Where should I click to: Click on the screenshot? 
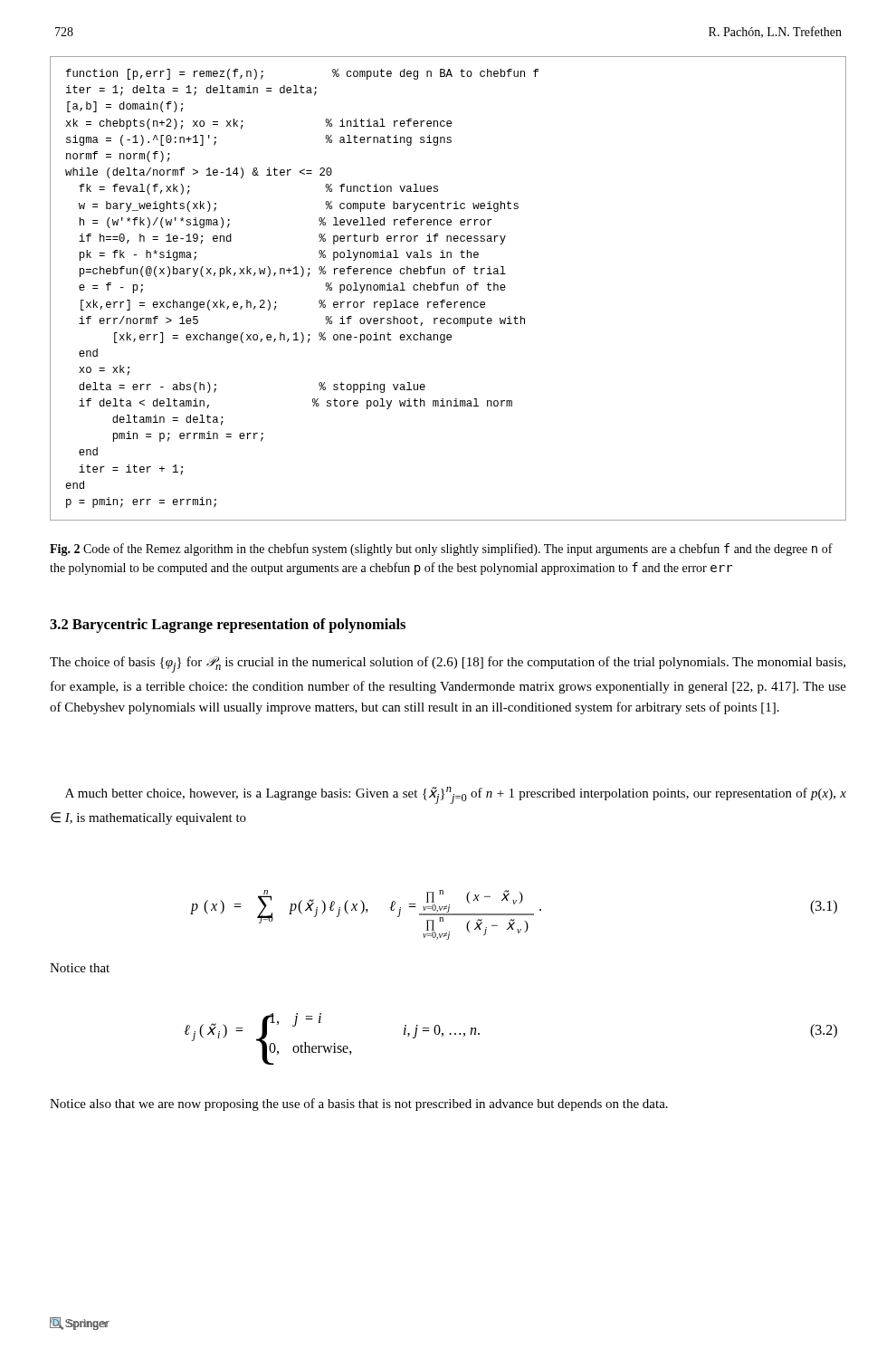pyautogui.click(x=448, y=288)
